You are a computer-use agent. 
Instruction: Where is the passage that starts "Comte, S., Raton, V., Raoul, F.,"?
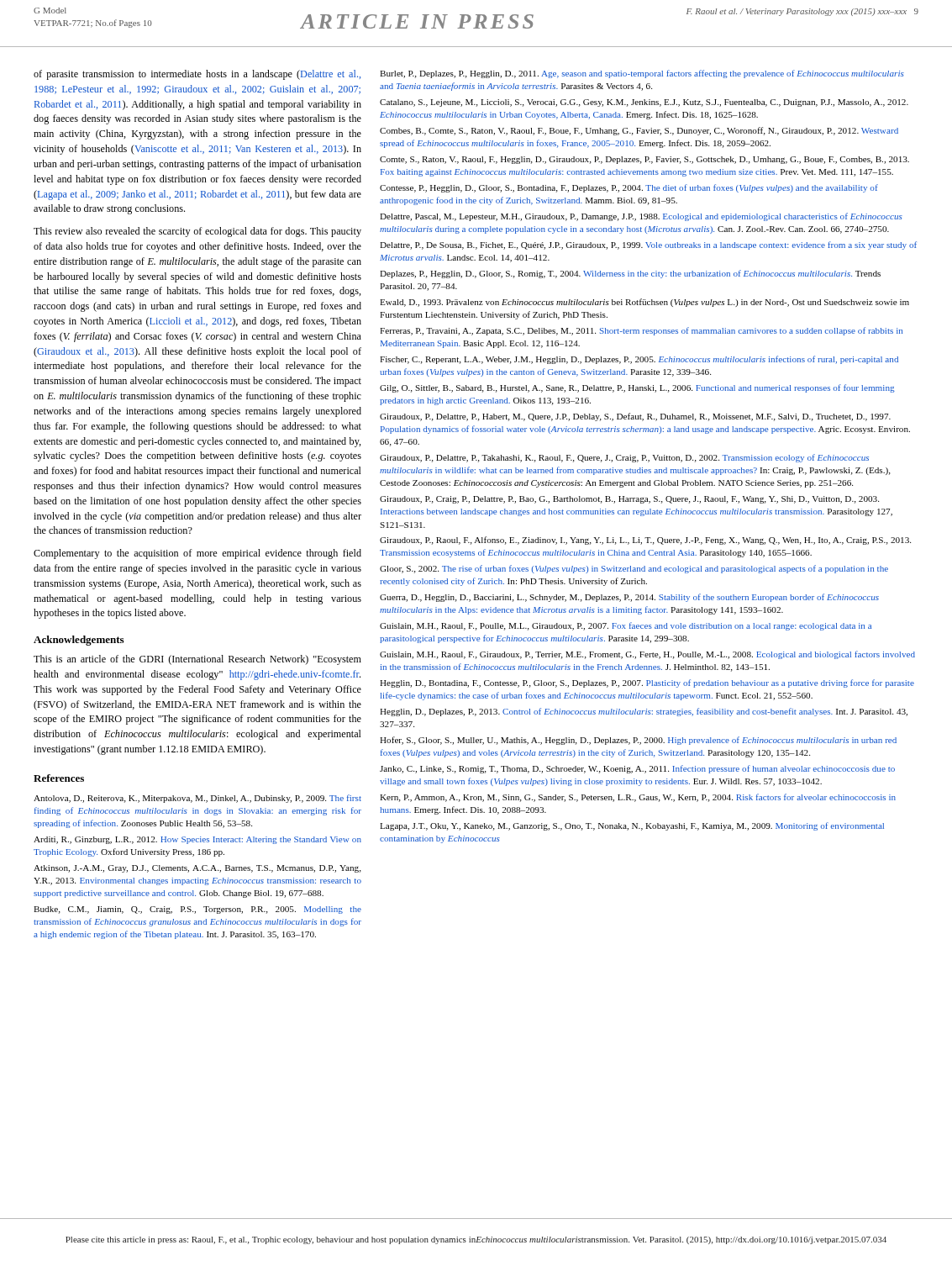[x=645, y=165]
